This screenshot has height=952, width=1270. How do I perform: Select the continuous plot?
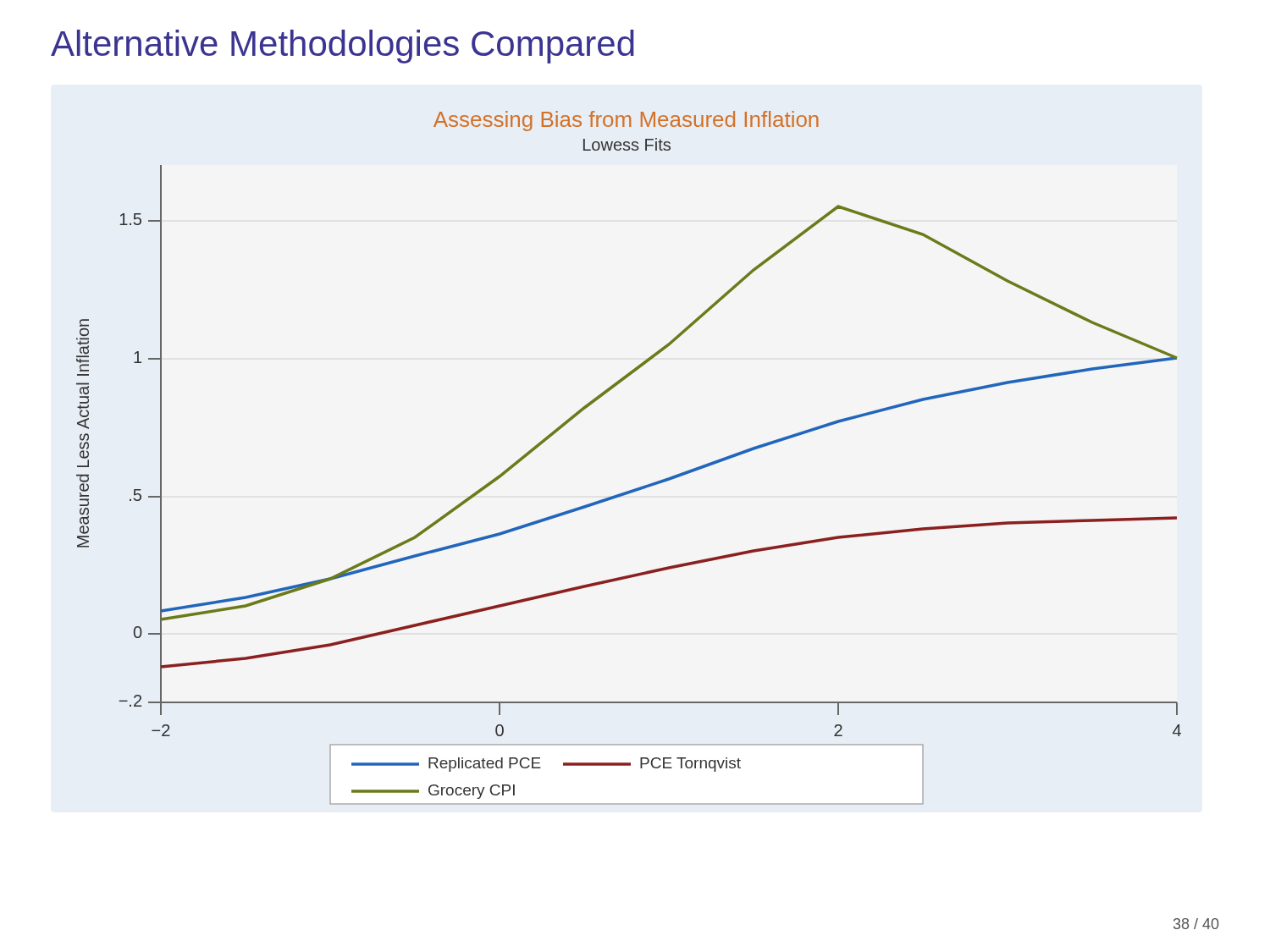pyautogui.click(x=627, y=448)
